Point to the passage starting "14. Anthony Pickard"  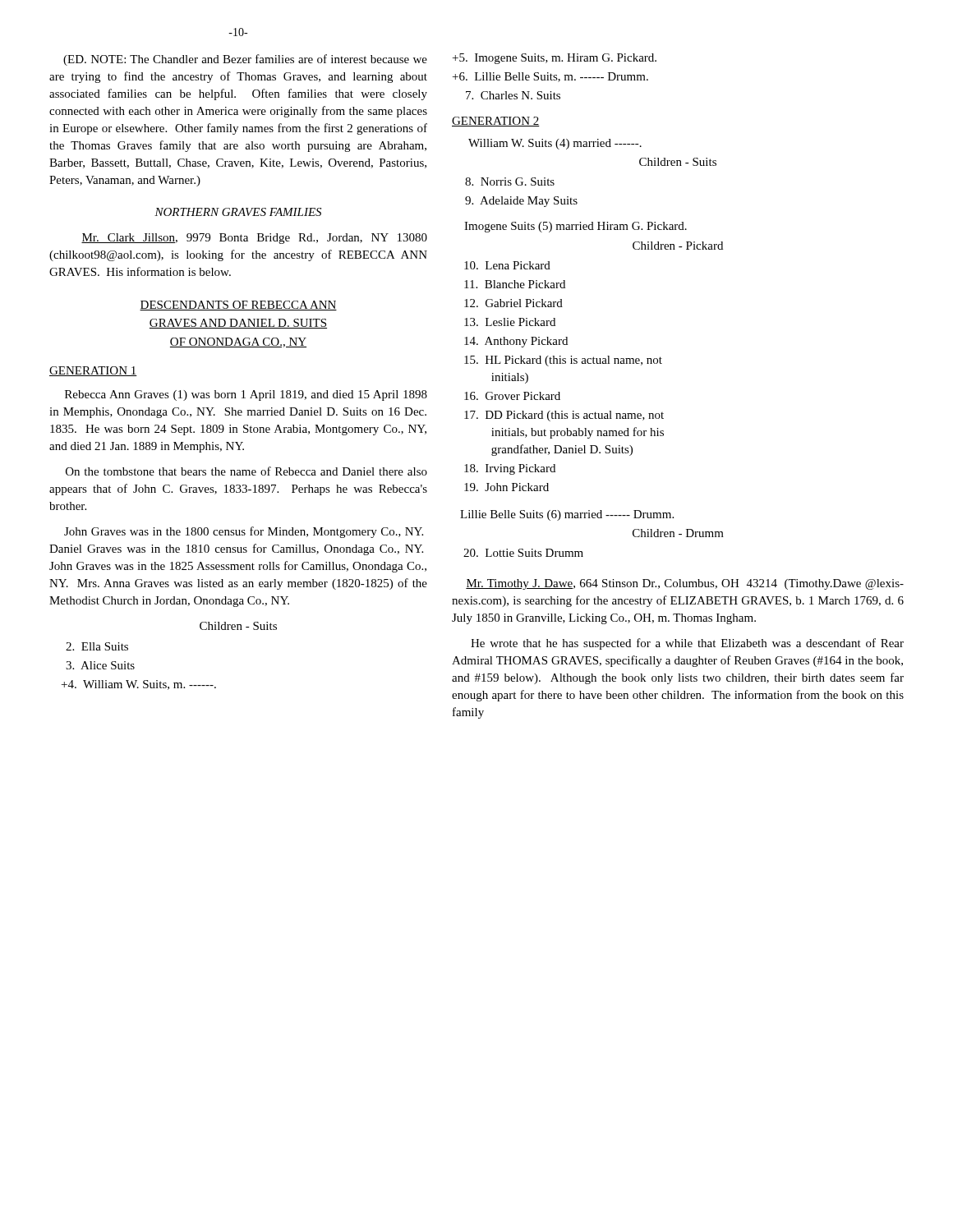pos(516,341)
